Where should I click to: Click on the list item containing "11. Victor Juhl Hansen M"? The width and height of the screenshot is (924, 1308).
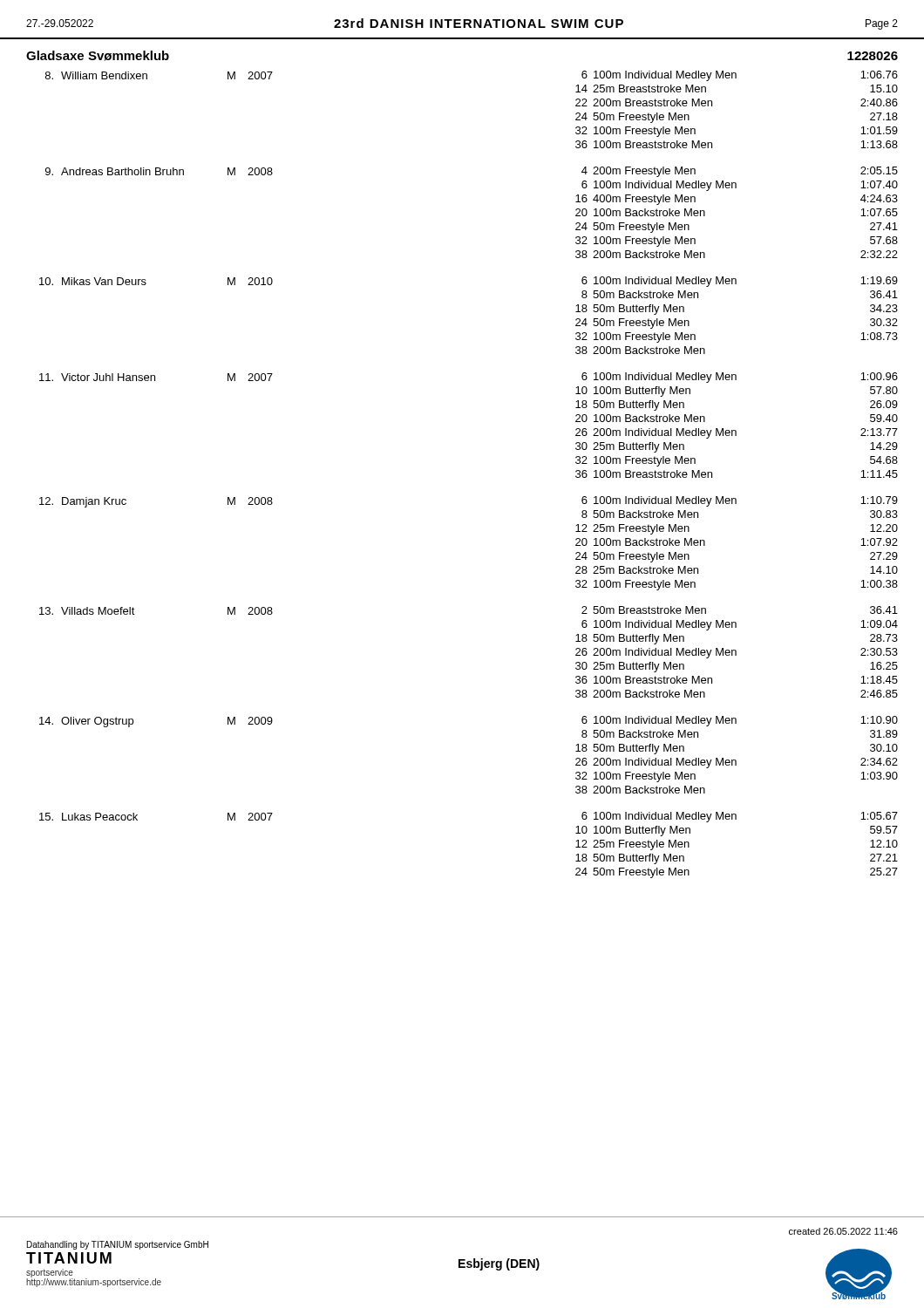coord(96,379)
